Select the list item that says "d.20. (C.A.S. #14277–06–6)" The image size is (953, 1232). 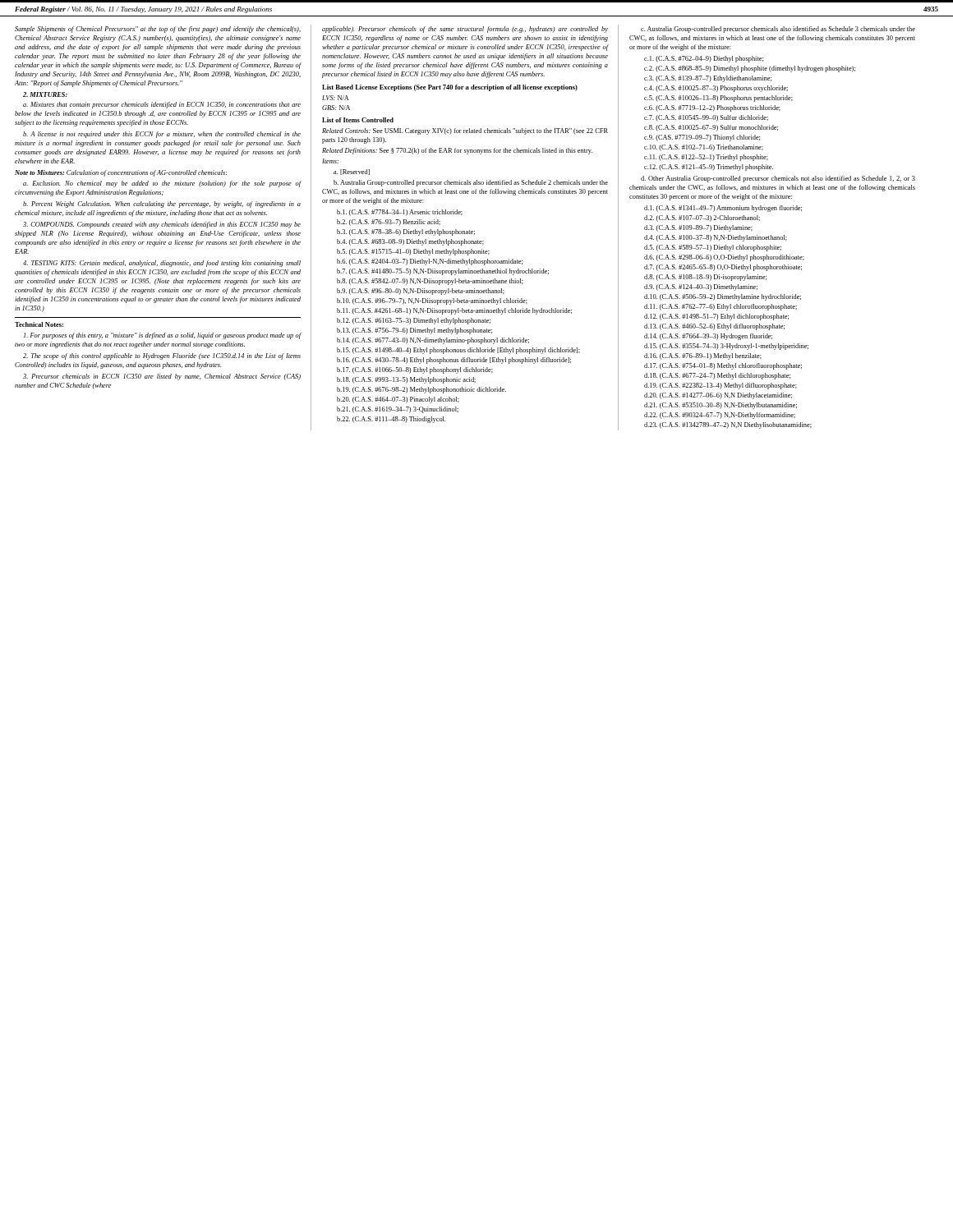(x=718, y=395)
